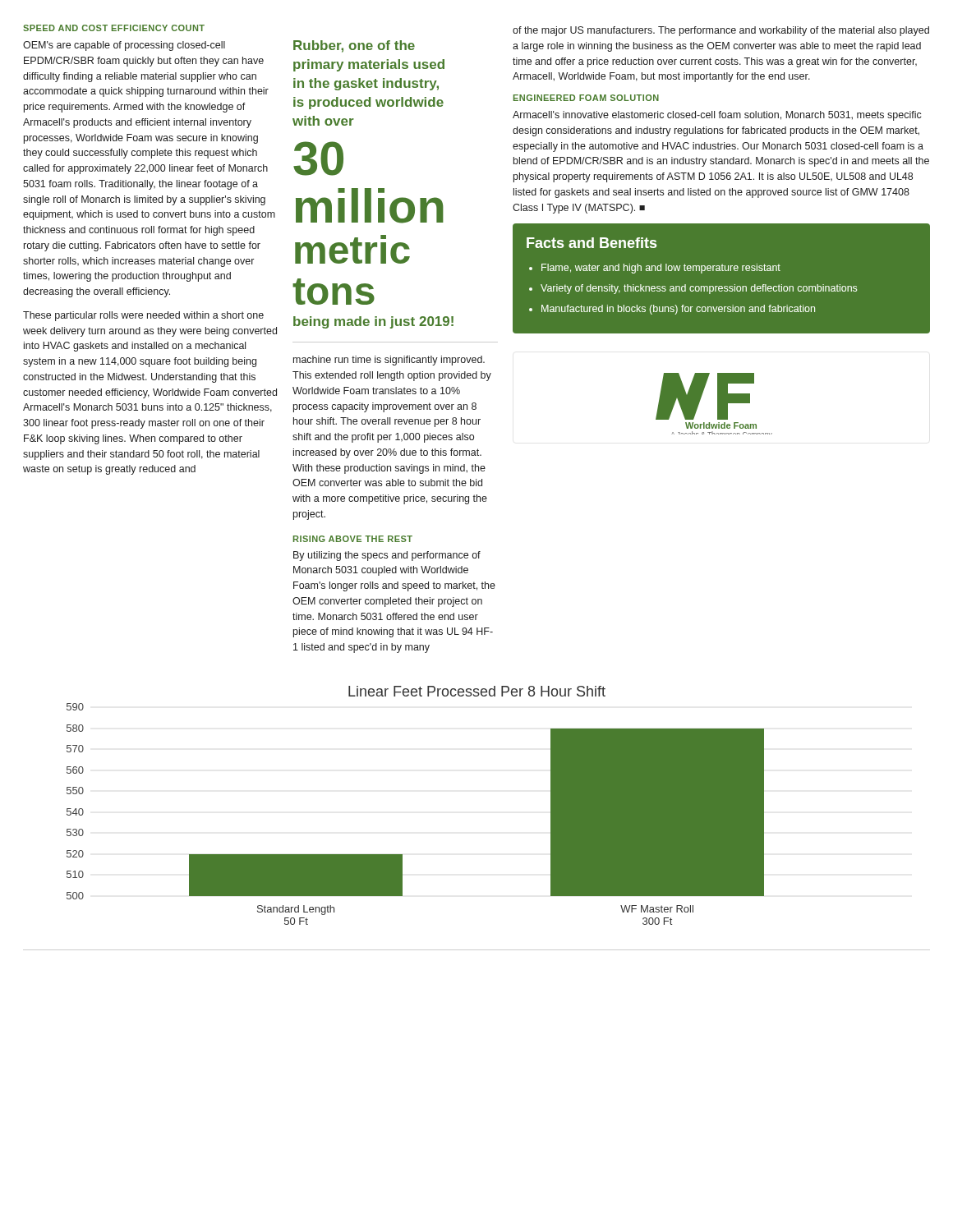Click on the section header that reads "Engineered Foam Solution"

[x=586, y=98]
